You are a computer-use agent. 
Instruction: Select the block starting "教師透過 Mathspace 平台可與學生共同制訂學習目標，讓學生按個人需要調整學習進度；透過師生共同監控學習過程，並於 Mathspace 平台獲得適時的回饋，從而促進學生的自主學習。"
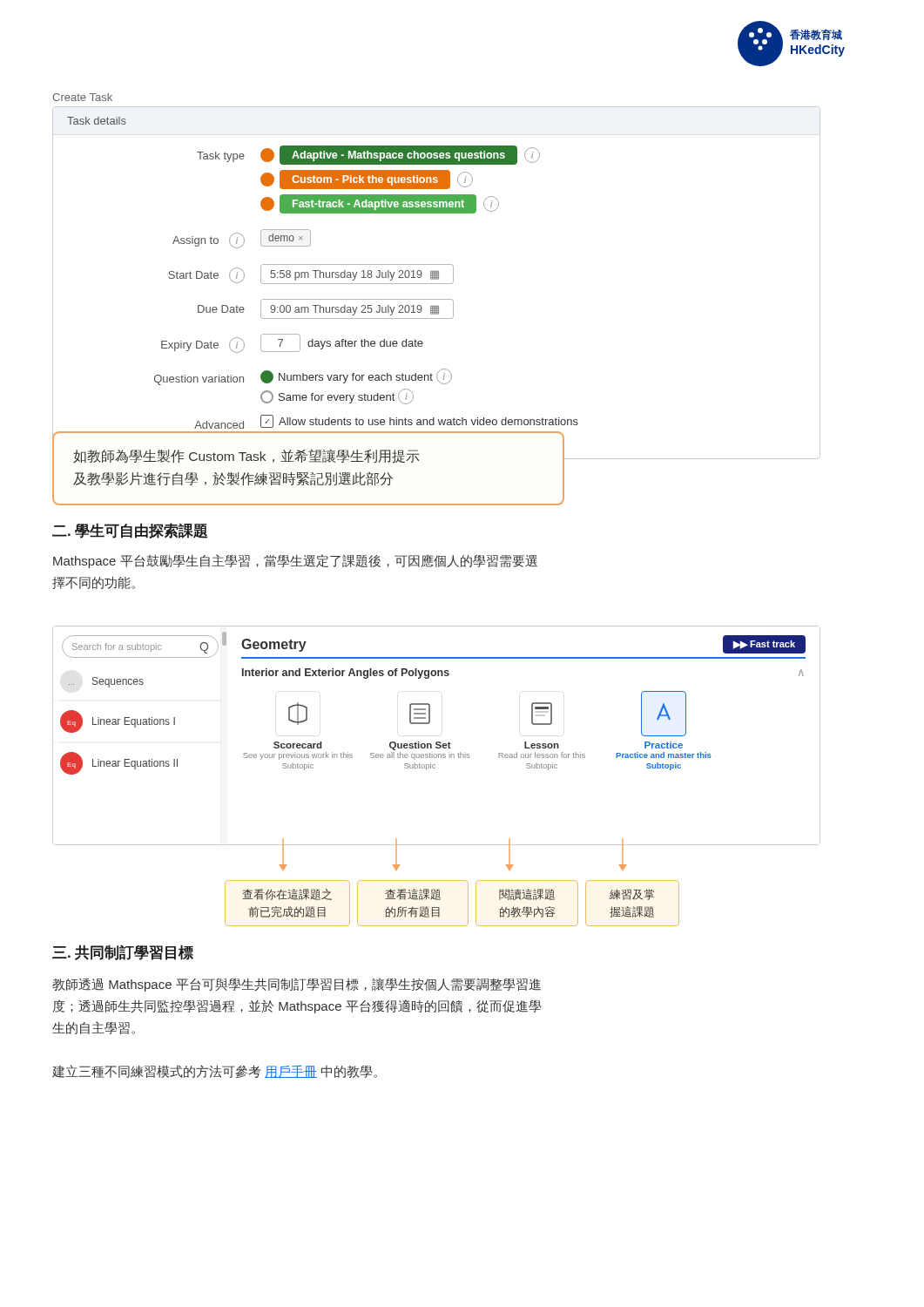pos(297,1006)
